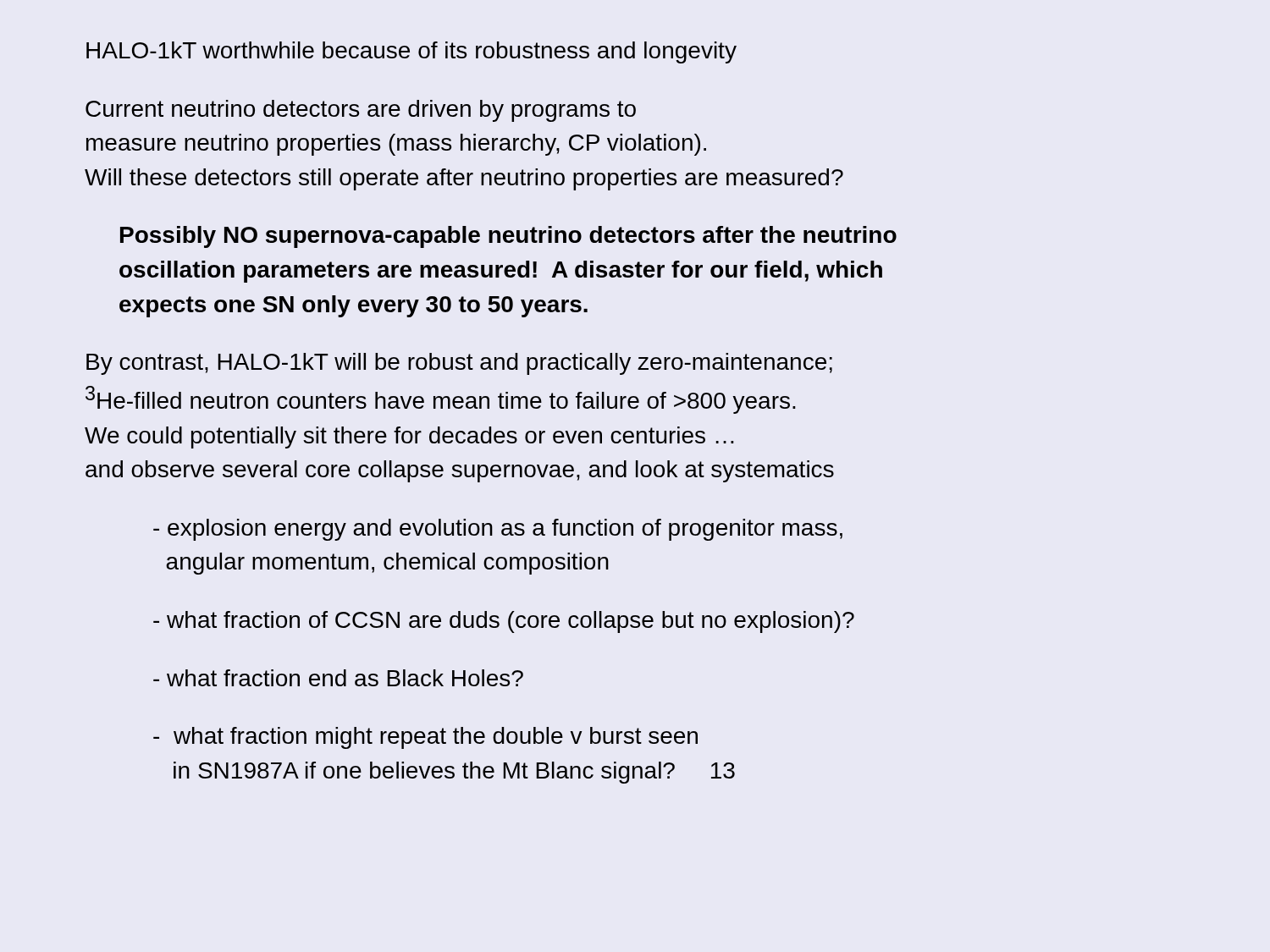1270x952 pixels.
Task: Find the text block with the text "HALO-1kT worthwhile because of its"
Action: [411, 50]
